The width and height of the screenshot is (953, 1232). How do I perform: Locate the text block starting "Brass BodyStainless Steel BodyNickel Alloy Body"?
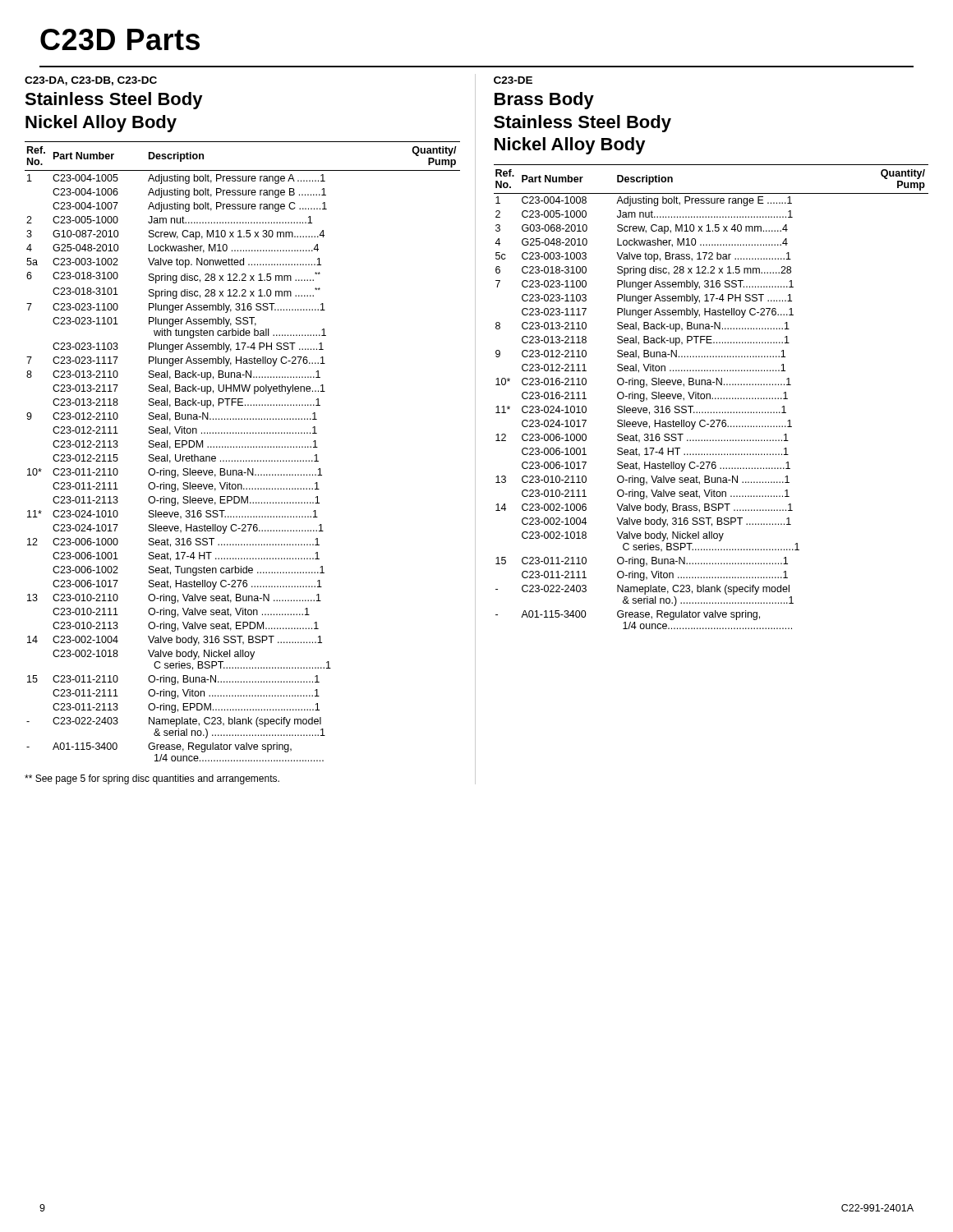(544, 101)
